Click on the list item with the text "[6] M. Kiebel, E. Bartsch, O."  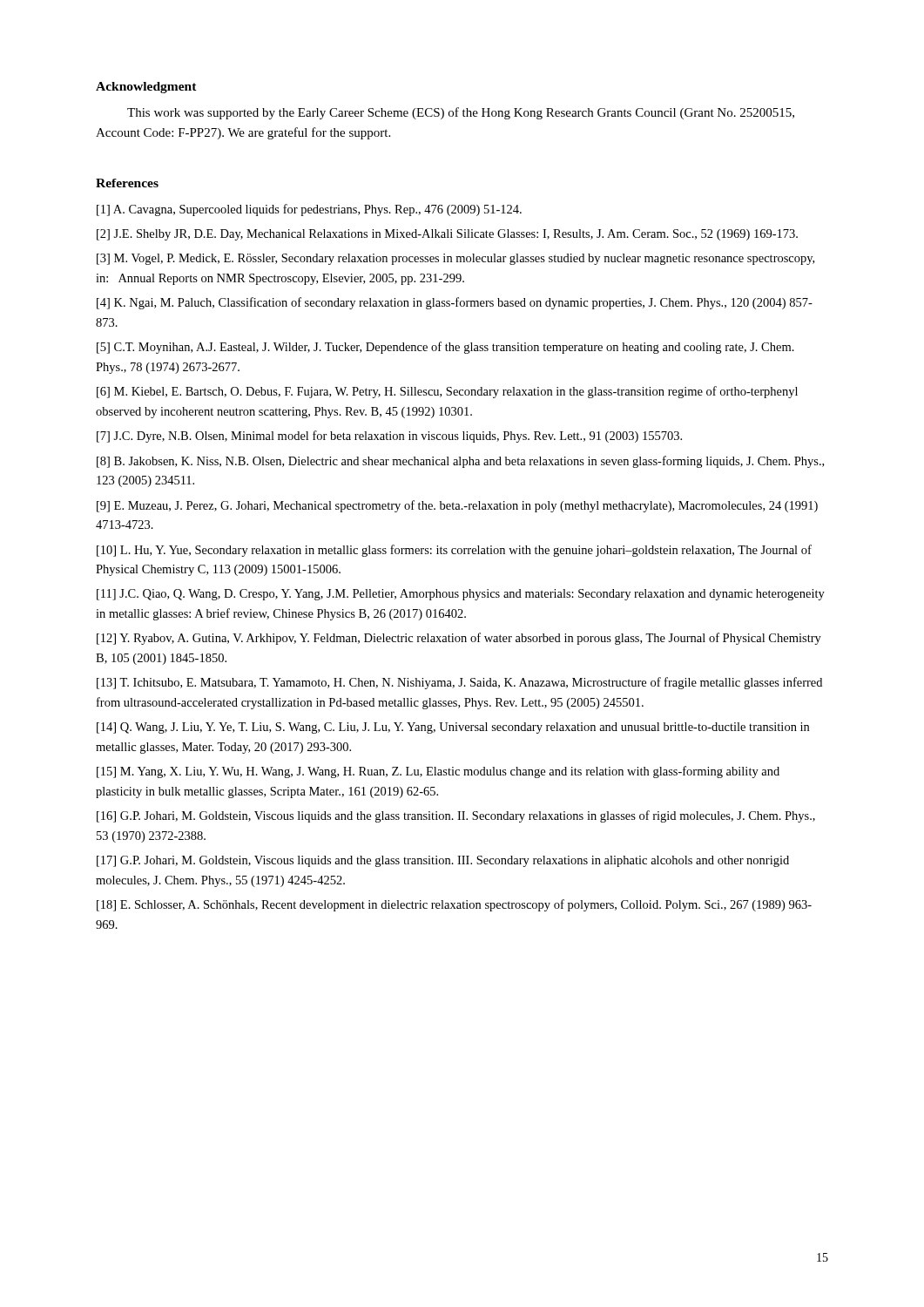point(447,401)
